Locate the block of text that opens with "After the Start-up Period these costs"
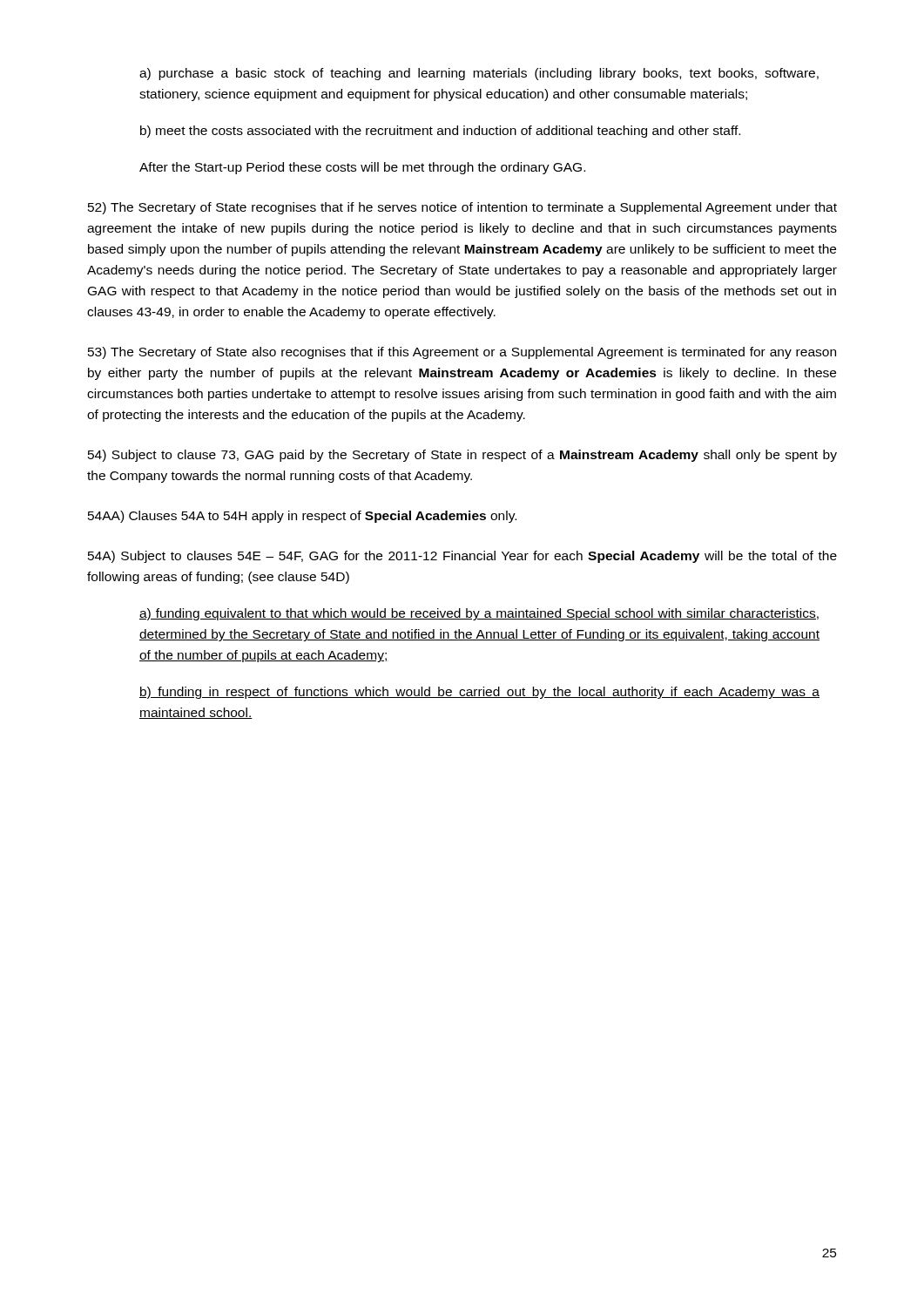The width and height of the screenshot is (924, 1307). 479,167
